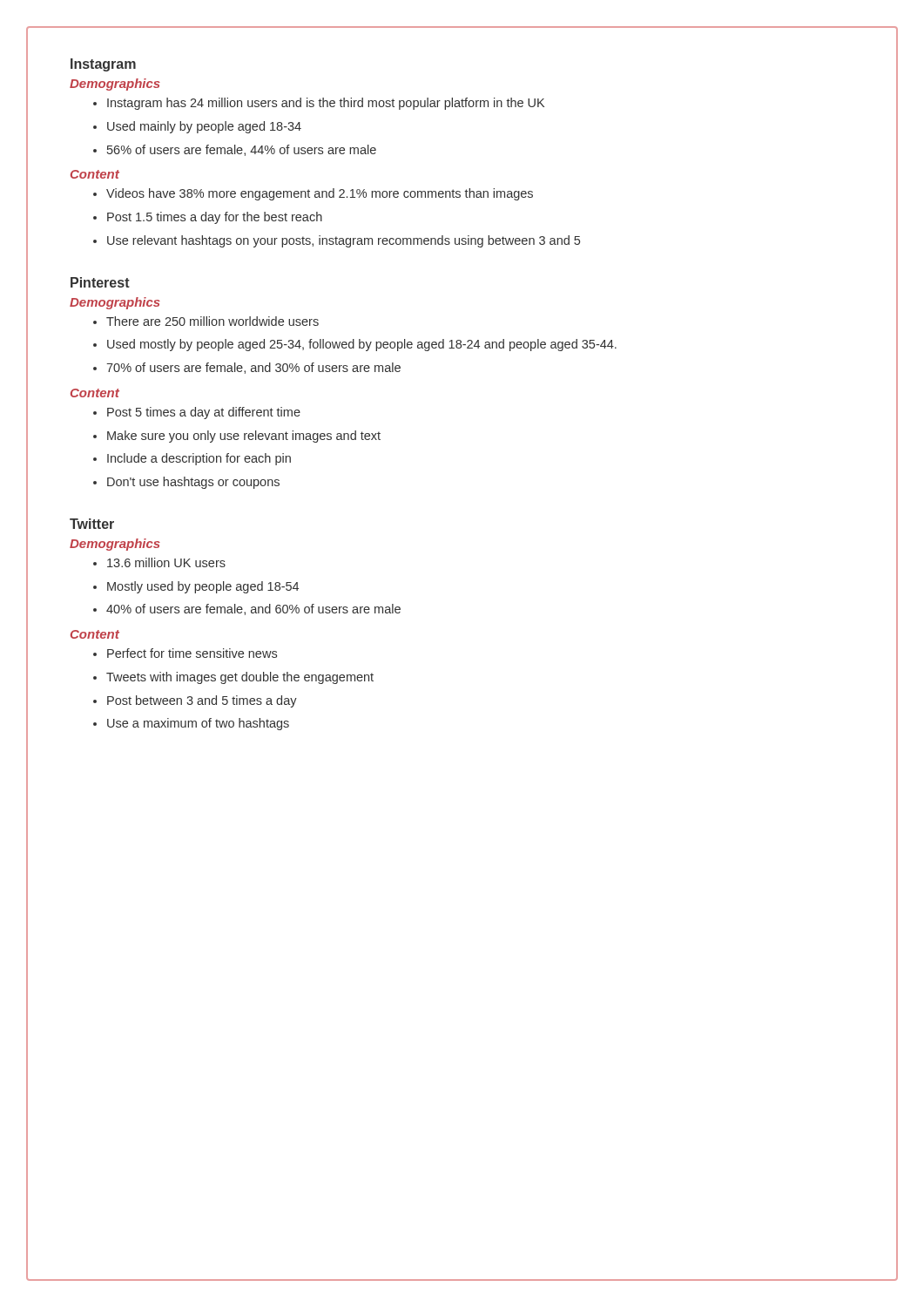Find the block starting "Include a description"

point(192,459)
